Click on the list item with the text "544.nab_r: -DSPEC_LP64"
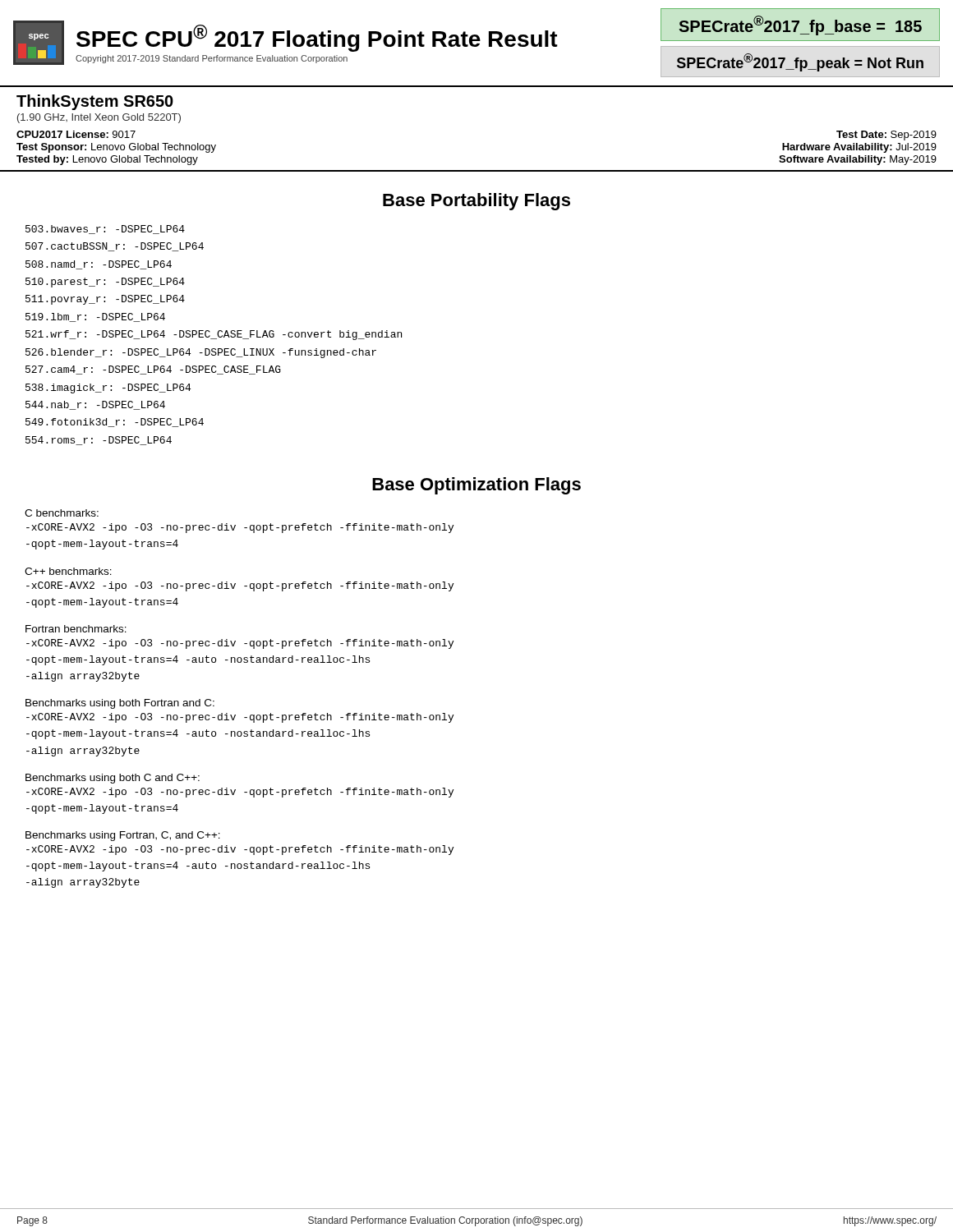The height and width of the screenshot is (1232, 953). 95,405
